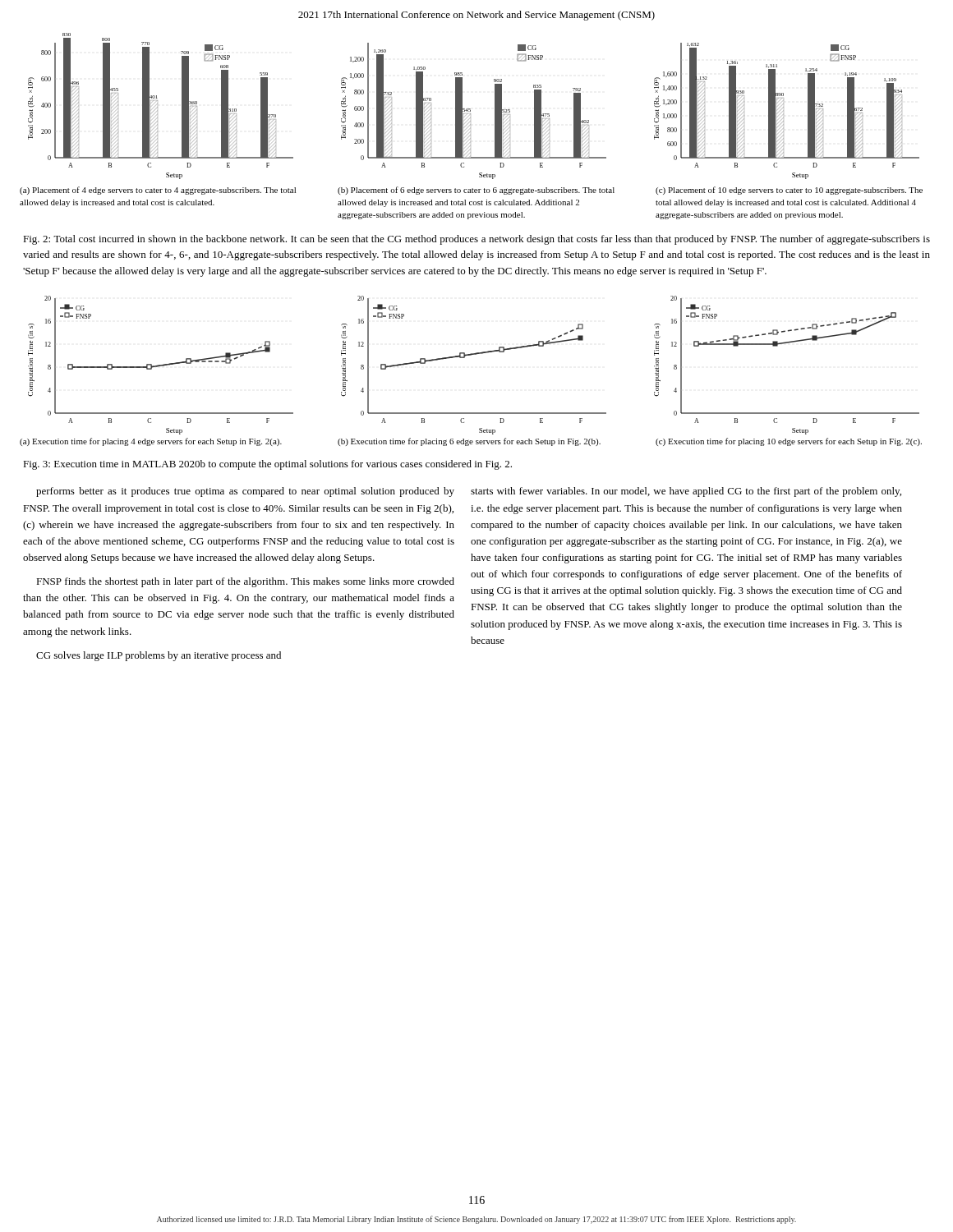The height and width of the screenshot is (1232, 953).
Task: Find the caption on this page that starts "(b) Placement of 6 edge servers"
Action: coord(476,202)
